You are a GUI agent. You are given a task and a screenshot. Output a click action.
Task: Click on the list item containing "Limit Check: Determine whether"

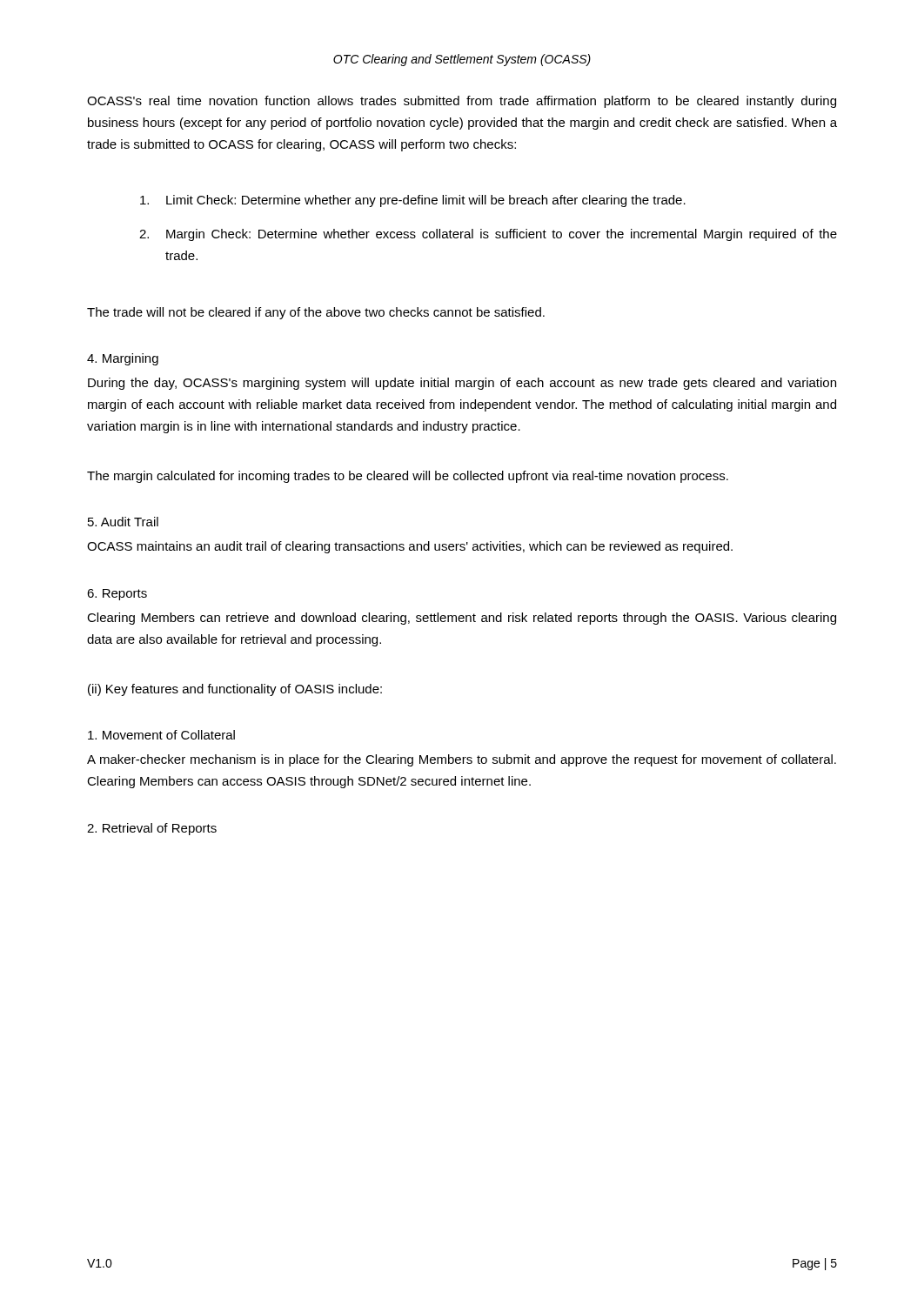click(413, 201)
